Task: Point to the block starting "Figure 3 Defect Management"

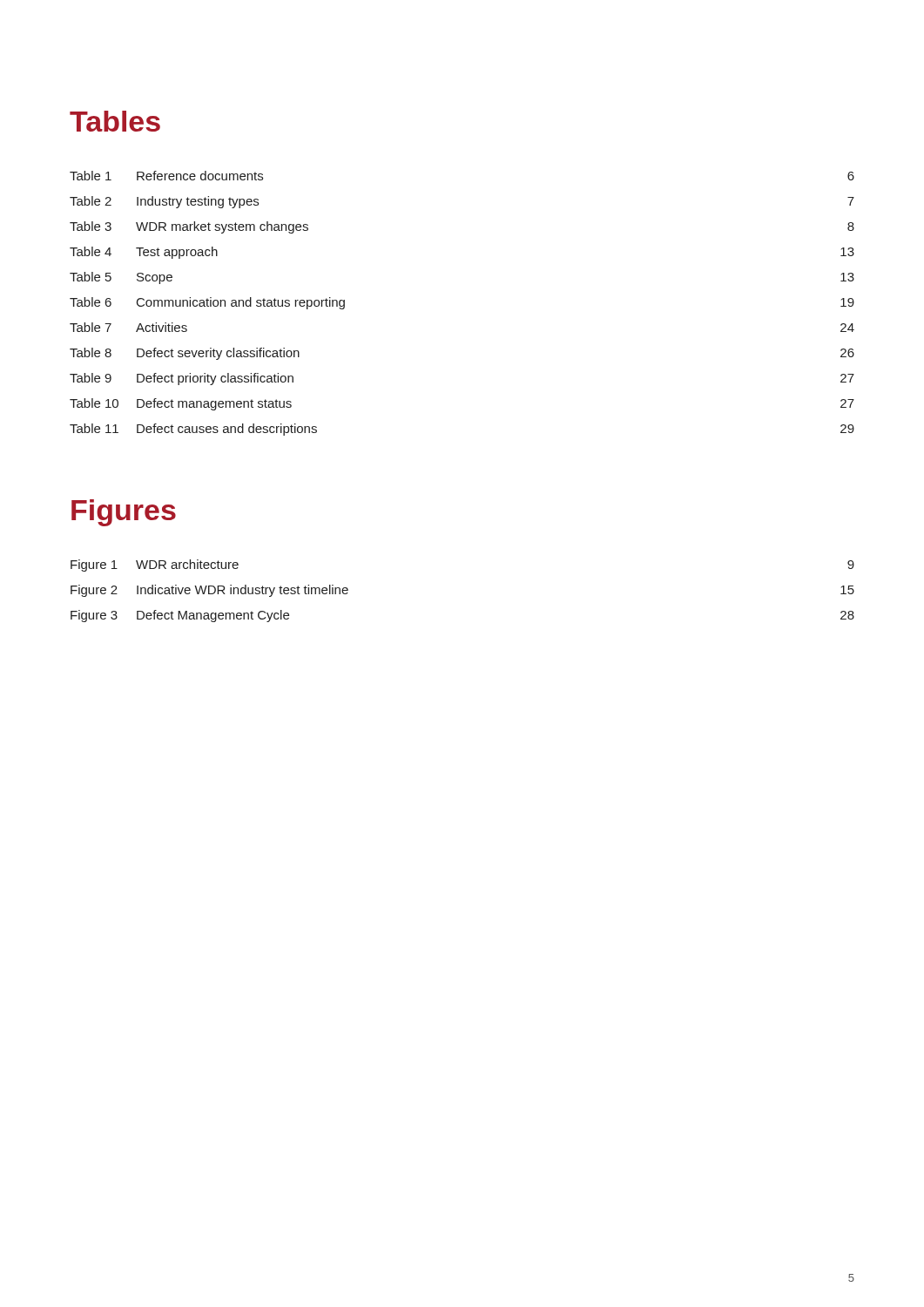Action: (x=89, y=616)
